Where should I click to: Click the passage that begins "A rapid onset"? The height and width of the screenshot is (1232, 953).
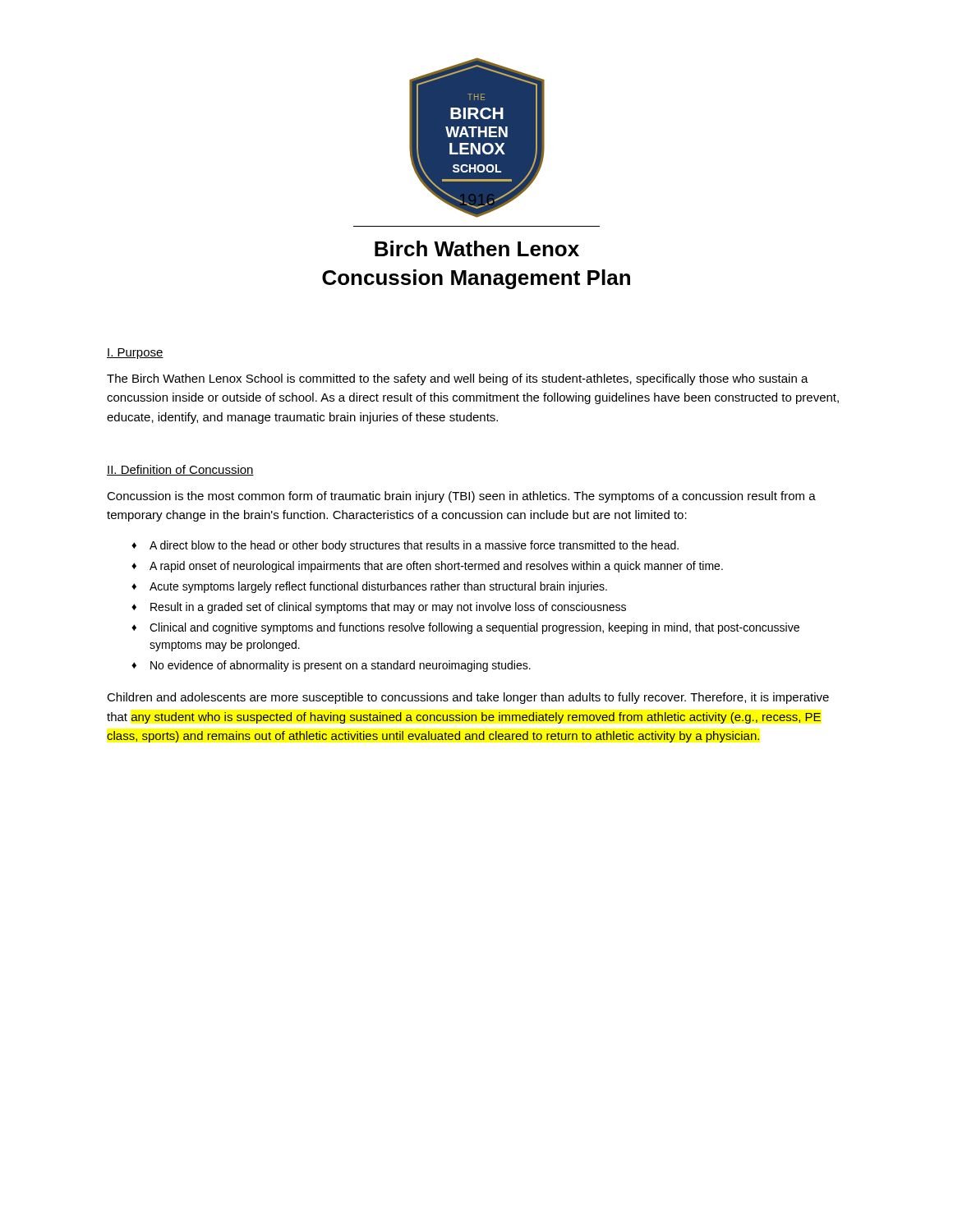[437, 566]
